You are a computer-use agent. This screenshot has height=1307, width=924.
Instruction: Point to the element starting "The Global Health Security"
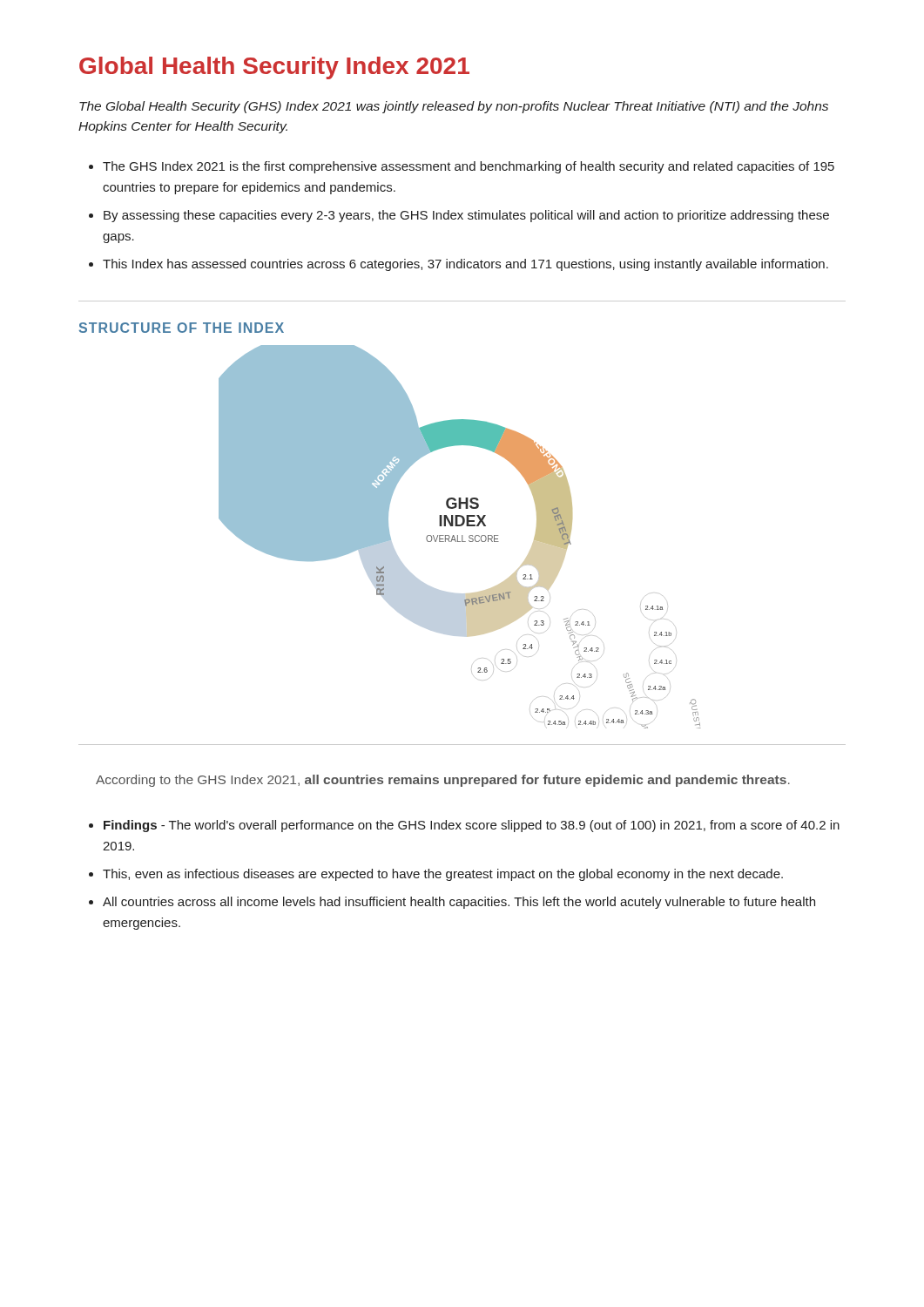coord(462,116)
